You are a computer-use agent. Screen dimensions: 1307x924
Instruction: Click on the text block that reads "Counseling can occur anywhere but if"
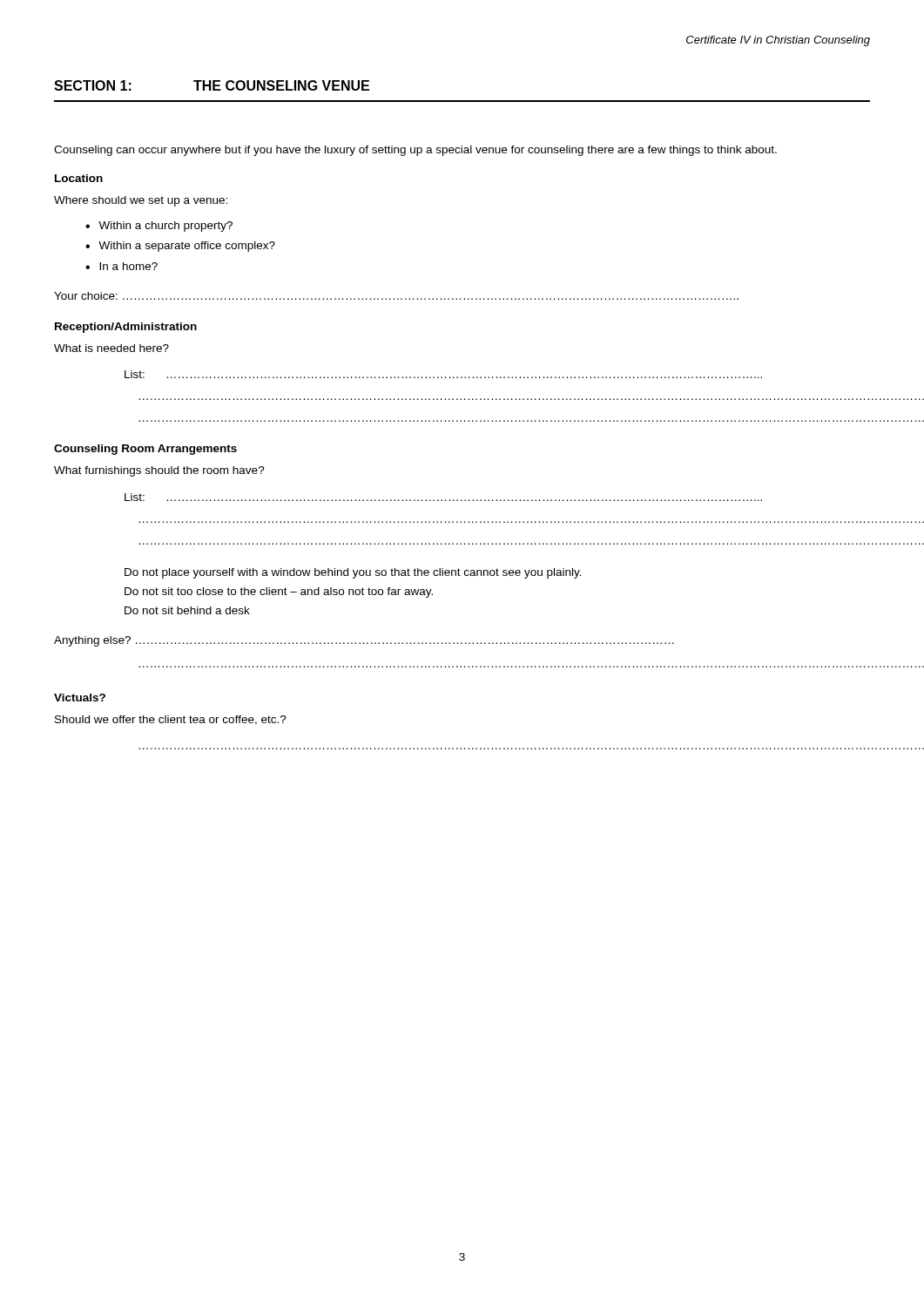(x=416, y=149)
